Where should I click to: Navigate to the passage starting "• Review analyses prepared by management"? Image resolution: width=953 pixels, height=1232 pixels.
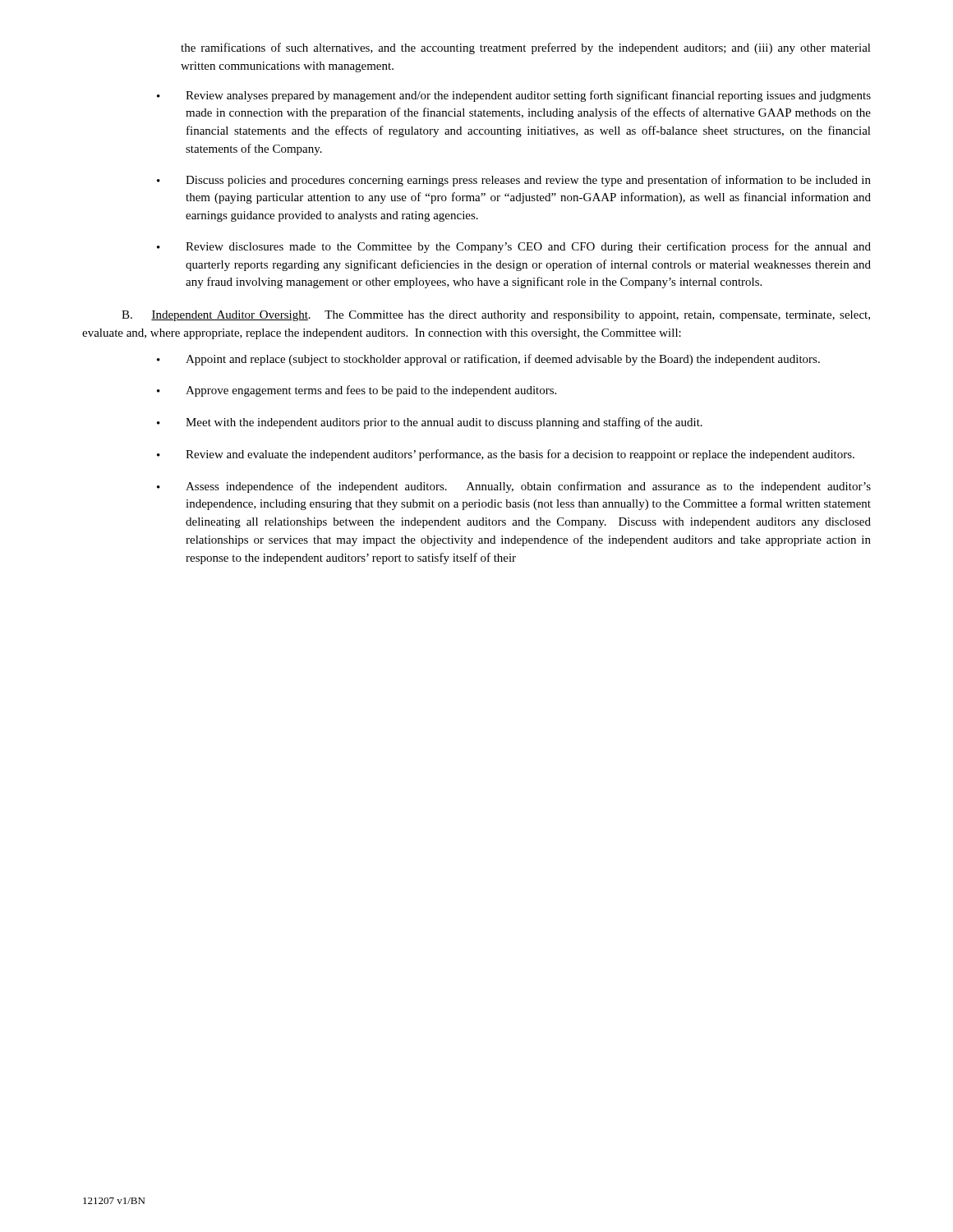[x=513, y=122]
